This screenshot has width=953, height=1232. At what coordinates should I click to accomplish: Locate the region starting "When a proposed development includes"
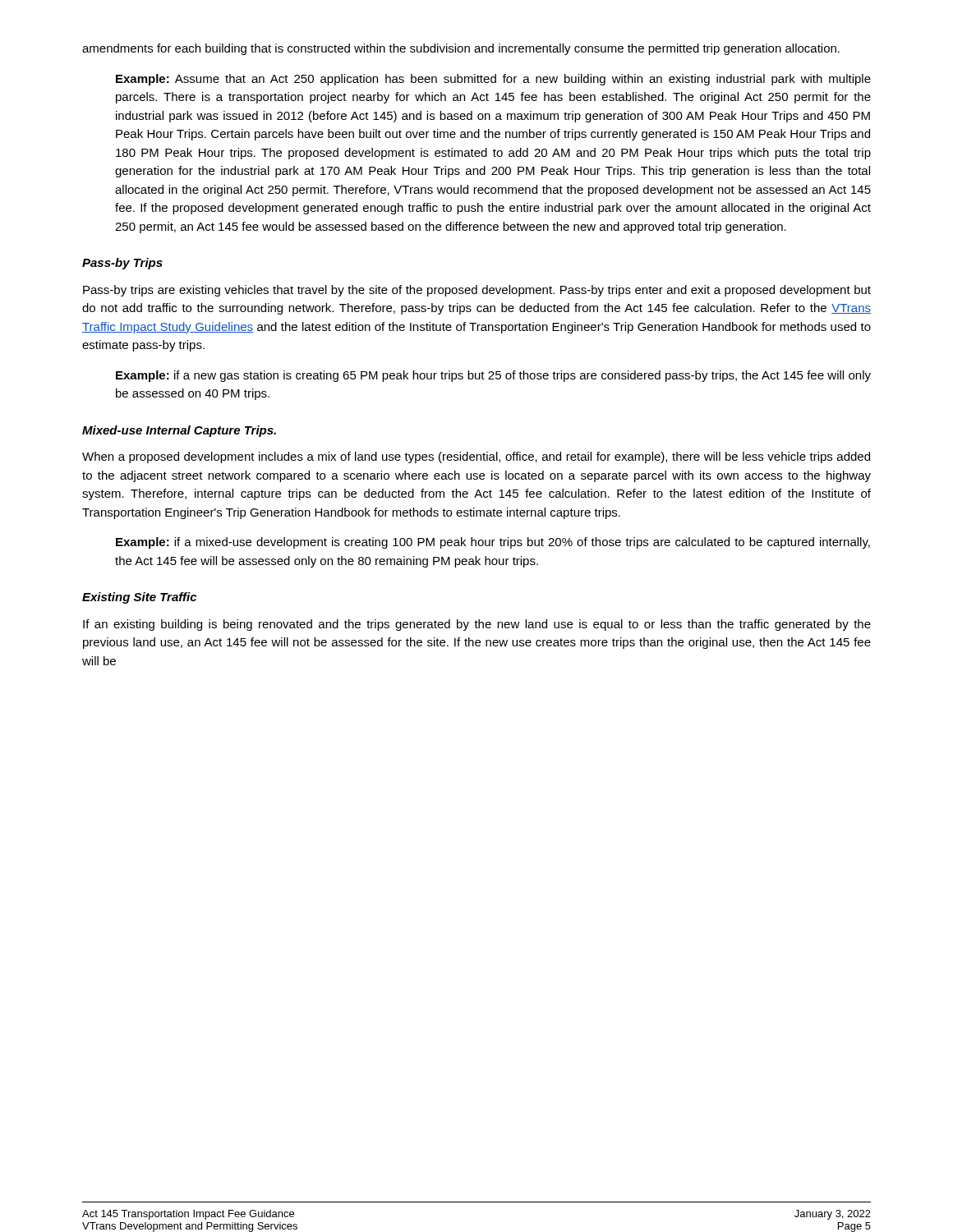point(476,485)
